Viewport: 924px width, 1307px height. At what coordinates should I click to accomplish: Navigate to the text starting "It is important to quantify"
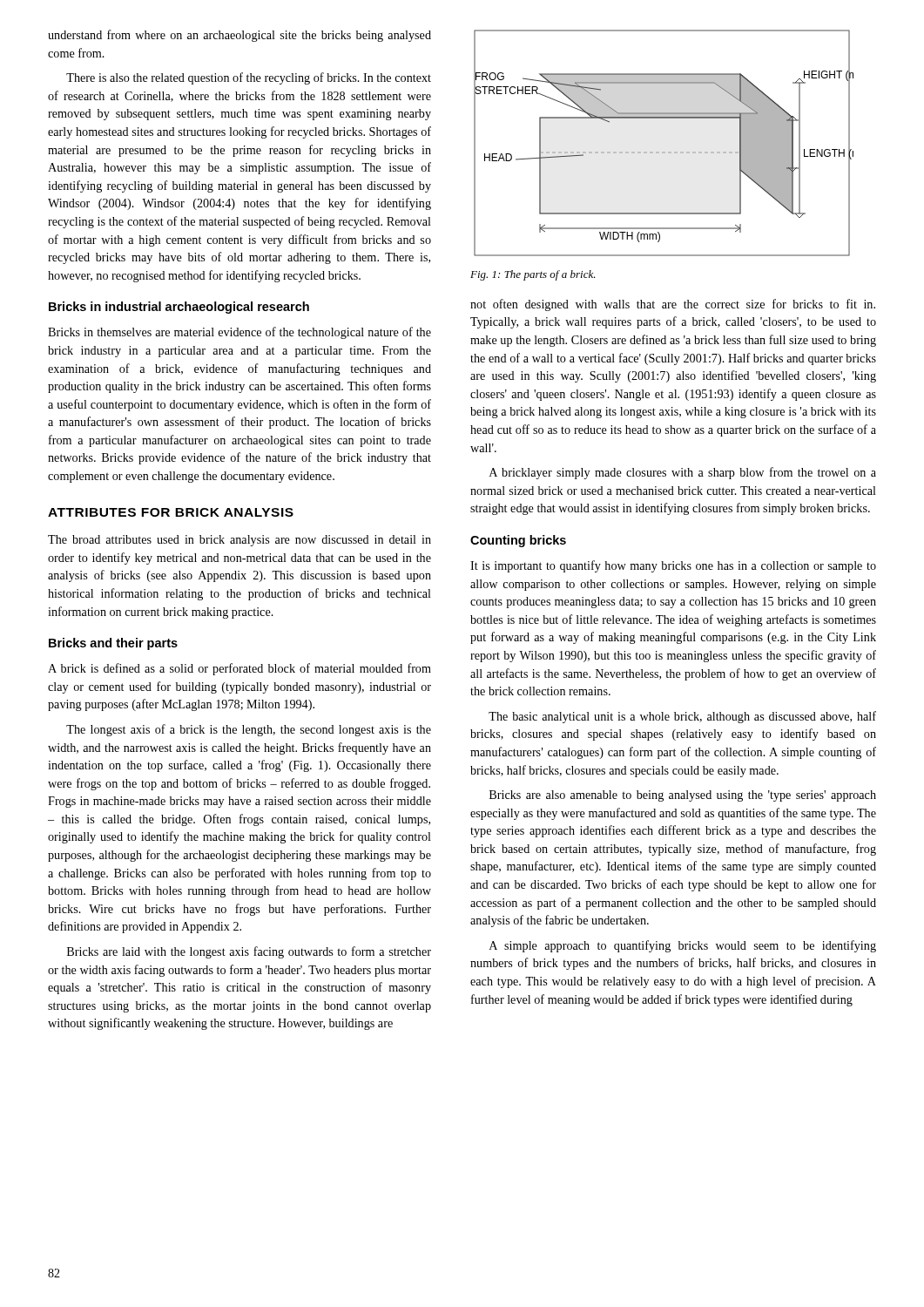[x=673, y=629]
